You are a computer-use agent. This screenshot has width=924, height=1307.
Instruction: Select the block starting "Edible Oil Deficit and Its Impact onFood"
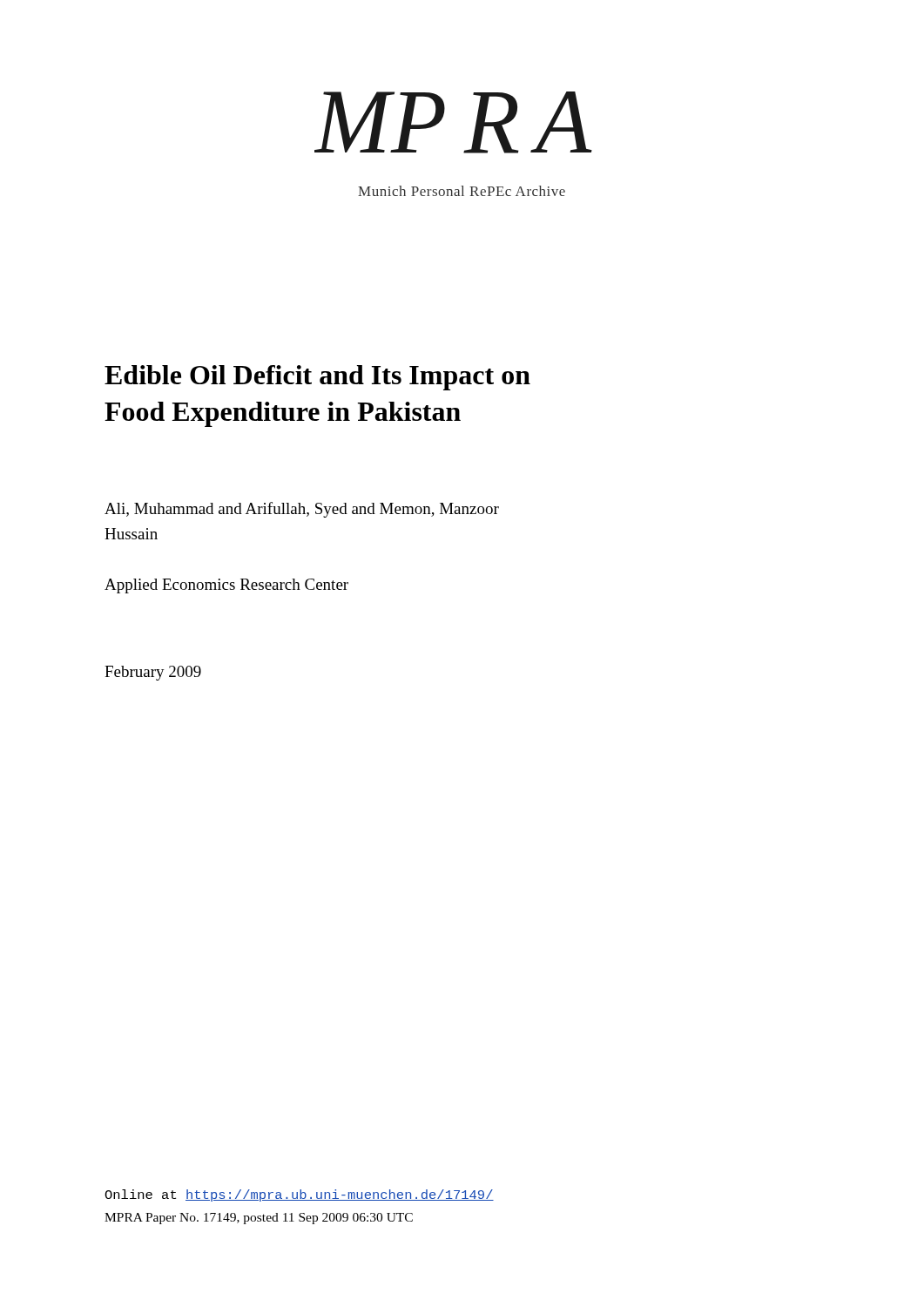point(392,393)
